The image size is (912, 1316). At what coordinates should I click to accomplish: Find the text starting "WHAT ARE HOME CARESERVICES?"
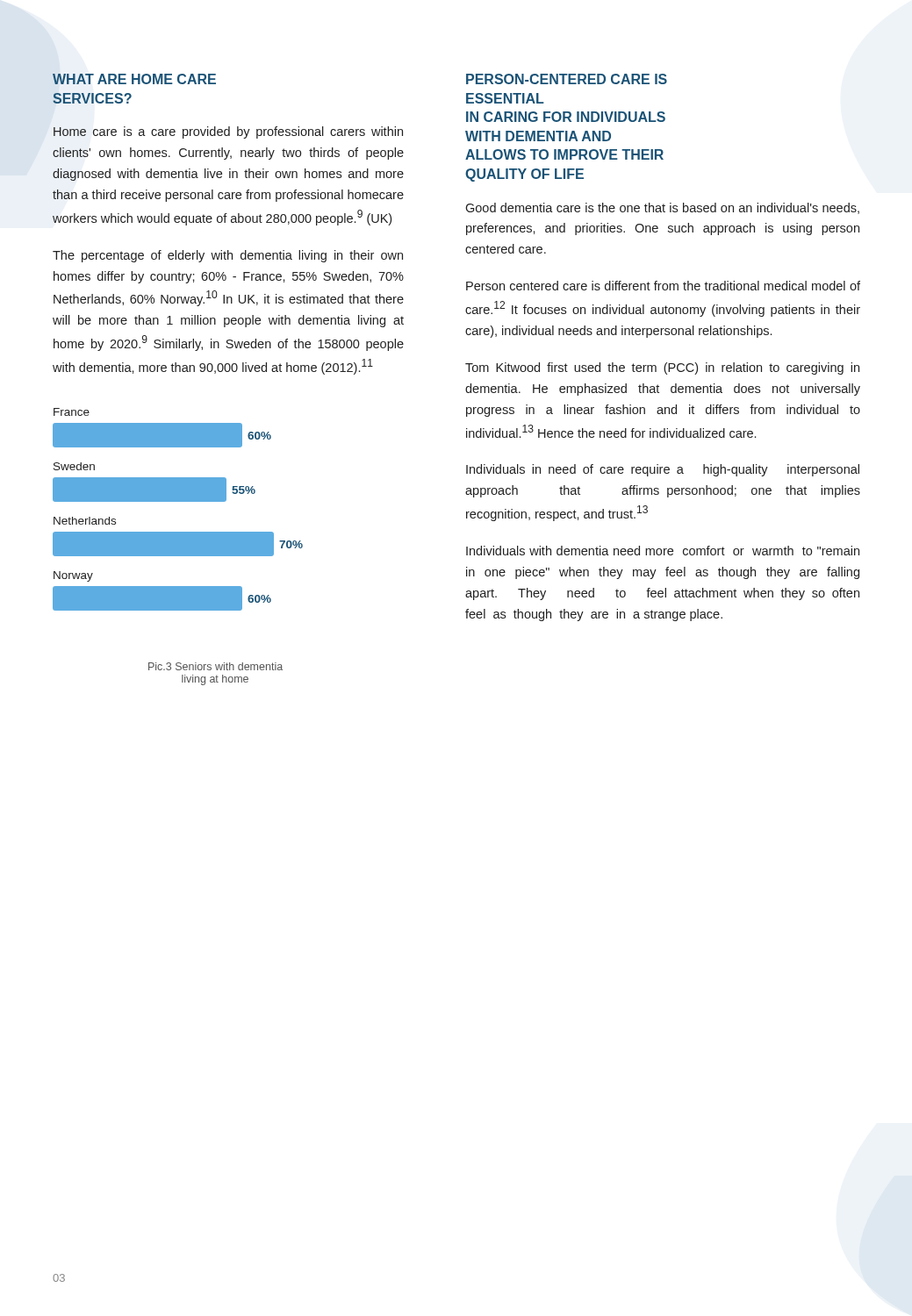tap(135, 89)
